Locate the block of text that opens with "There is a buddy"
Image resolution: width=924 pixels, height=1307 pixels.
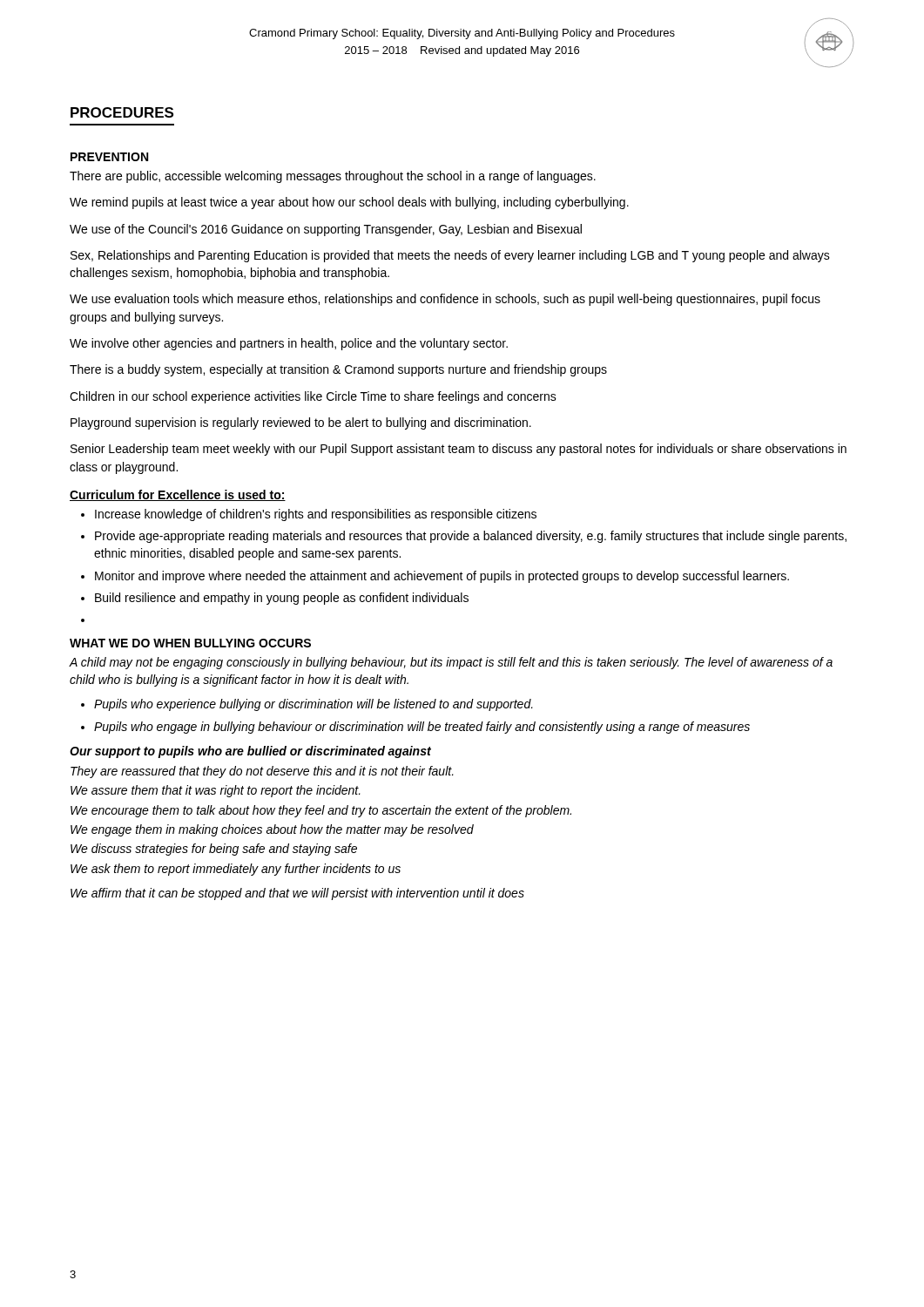coord(338,370)
